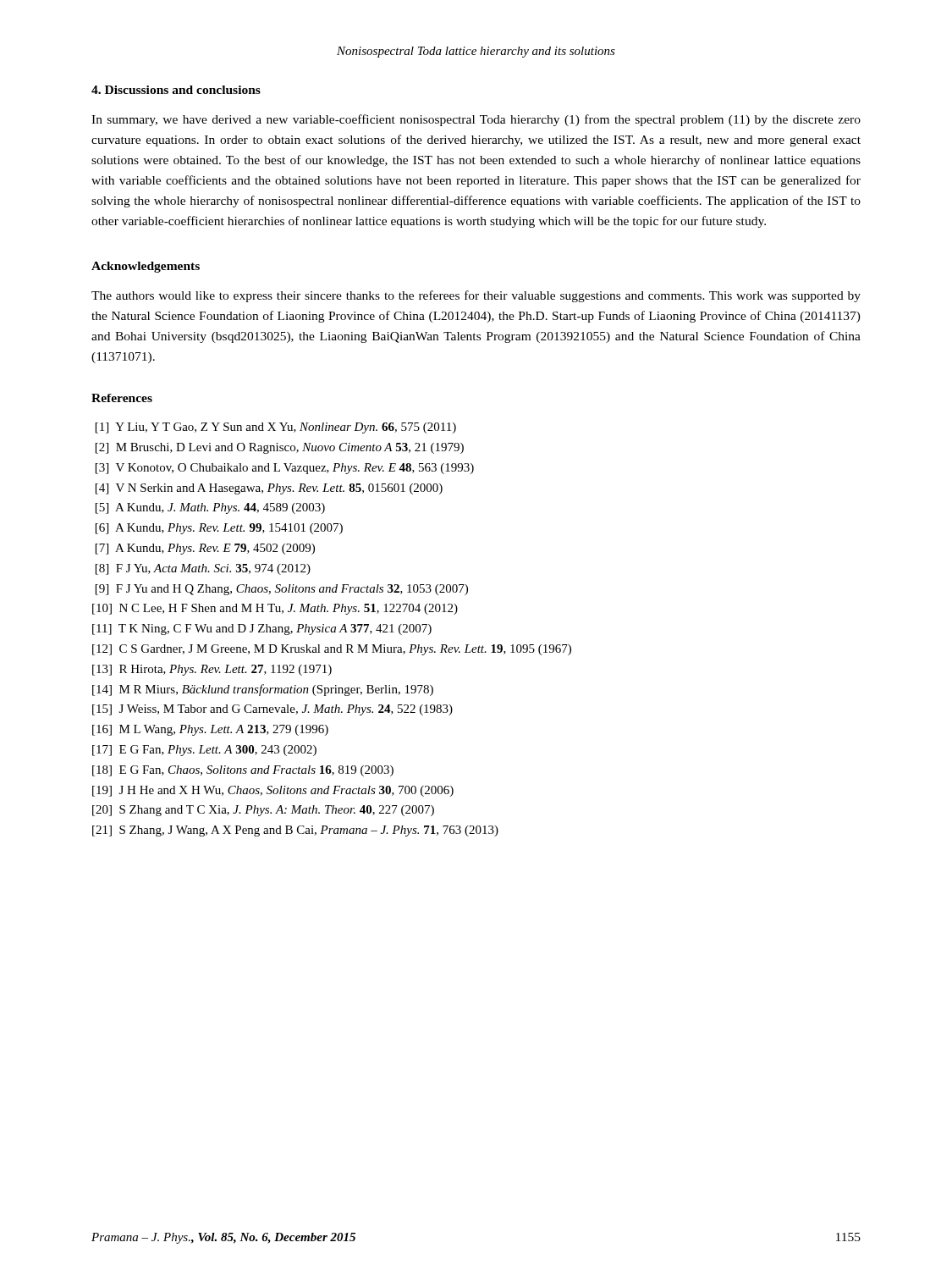Locate the list item that reads "[21] S Zhang, J Wang, A X Peng"
952x1270 pixels.
[x=295, y=830]
